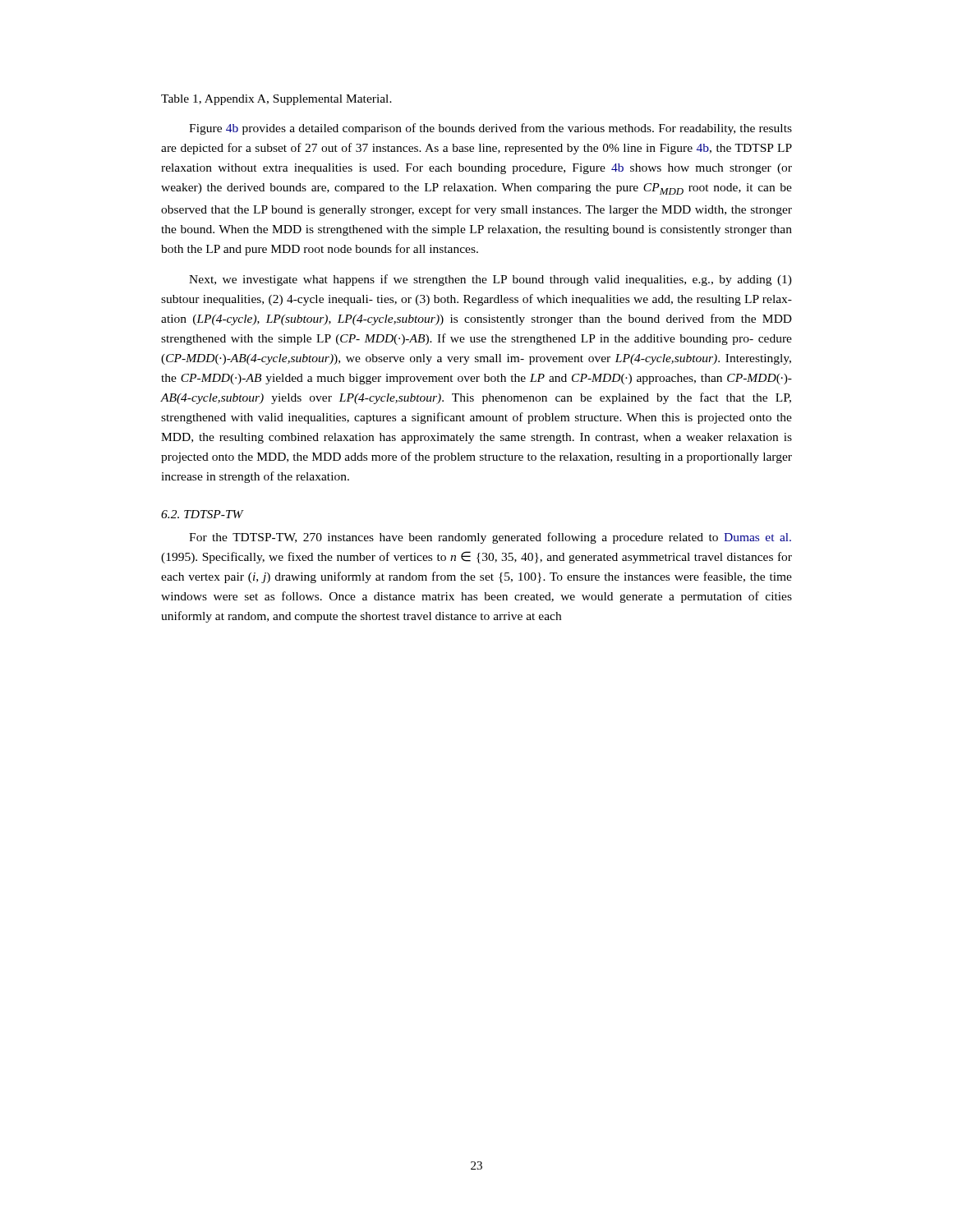Screen dimensions: 1232x953
Task: Select the element starting "6.2. TDTSP-TW"
Action: click(x=203, y=514)
